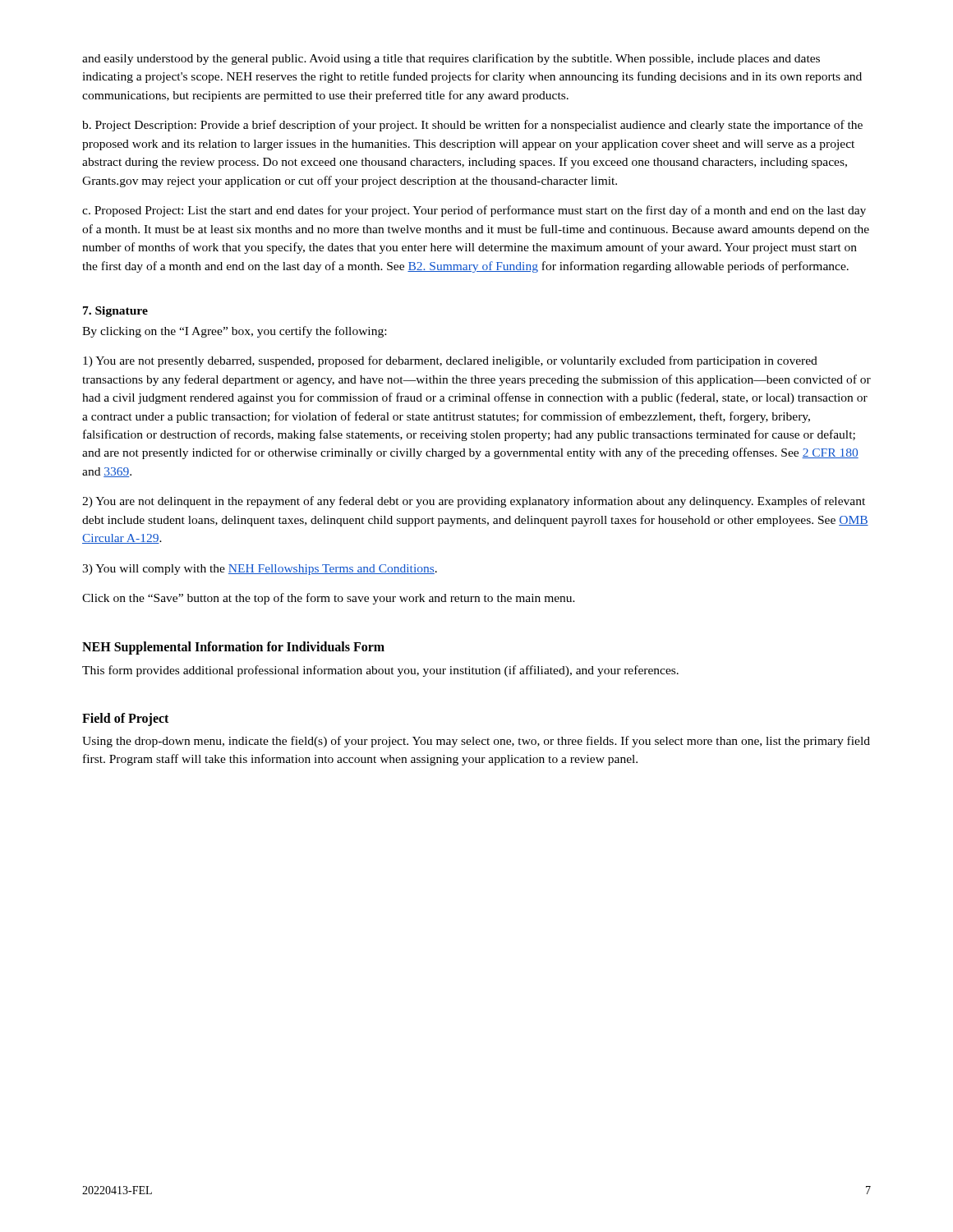Locate the text block with the text "and easily understood by"

[x=476, y=77]
